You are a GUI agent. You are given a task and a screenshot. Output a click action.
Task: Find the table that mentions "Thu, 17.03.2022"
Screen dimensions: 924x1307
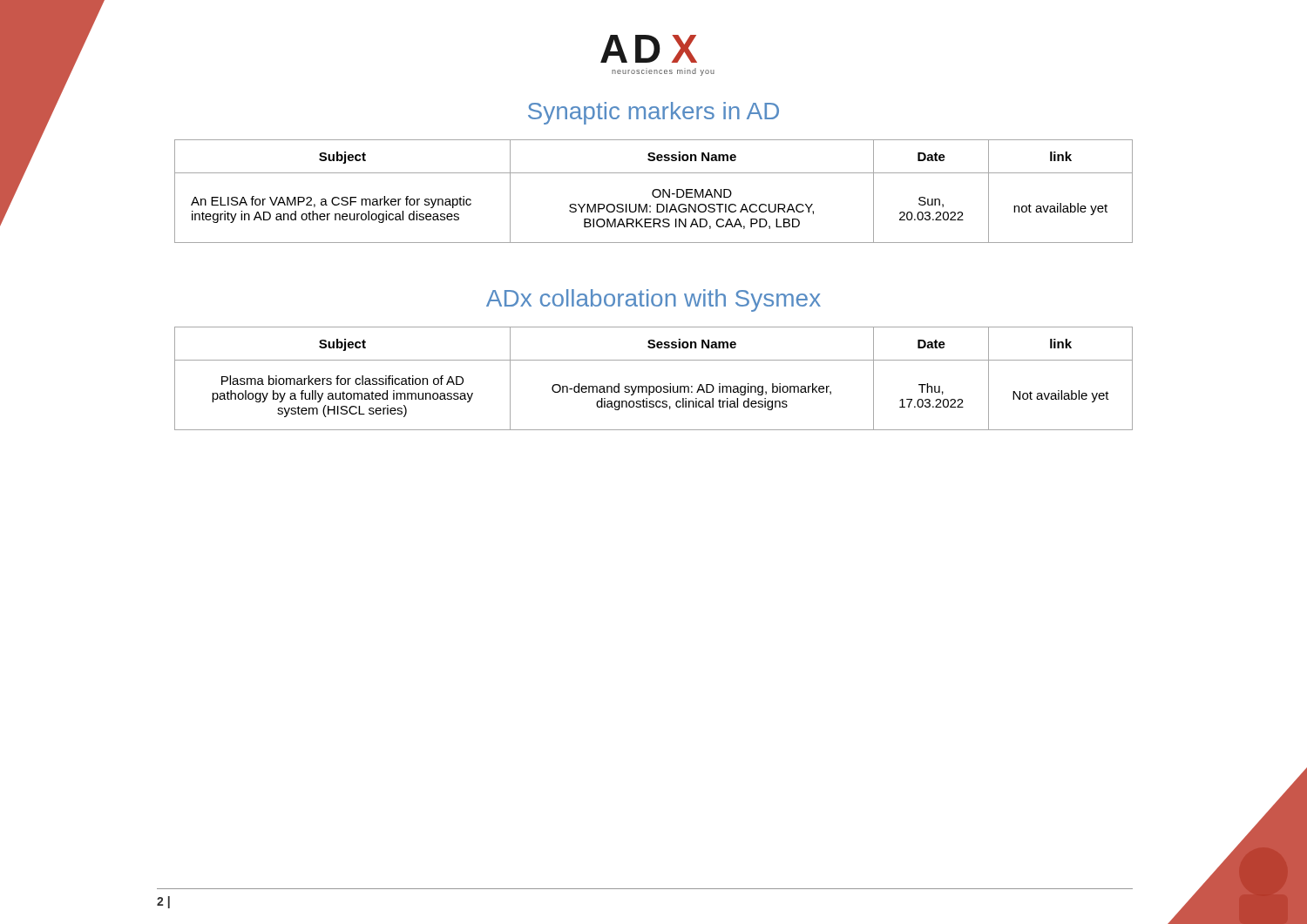pos(654,378)
